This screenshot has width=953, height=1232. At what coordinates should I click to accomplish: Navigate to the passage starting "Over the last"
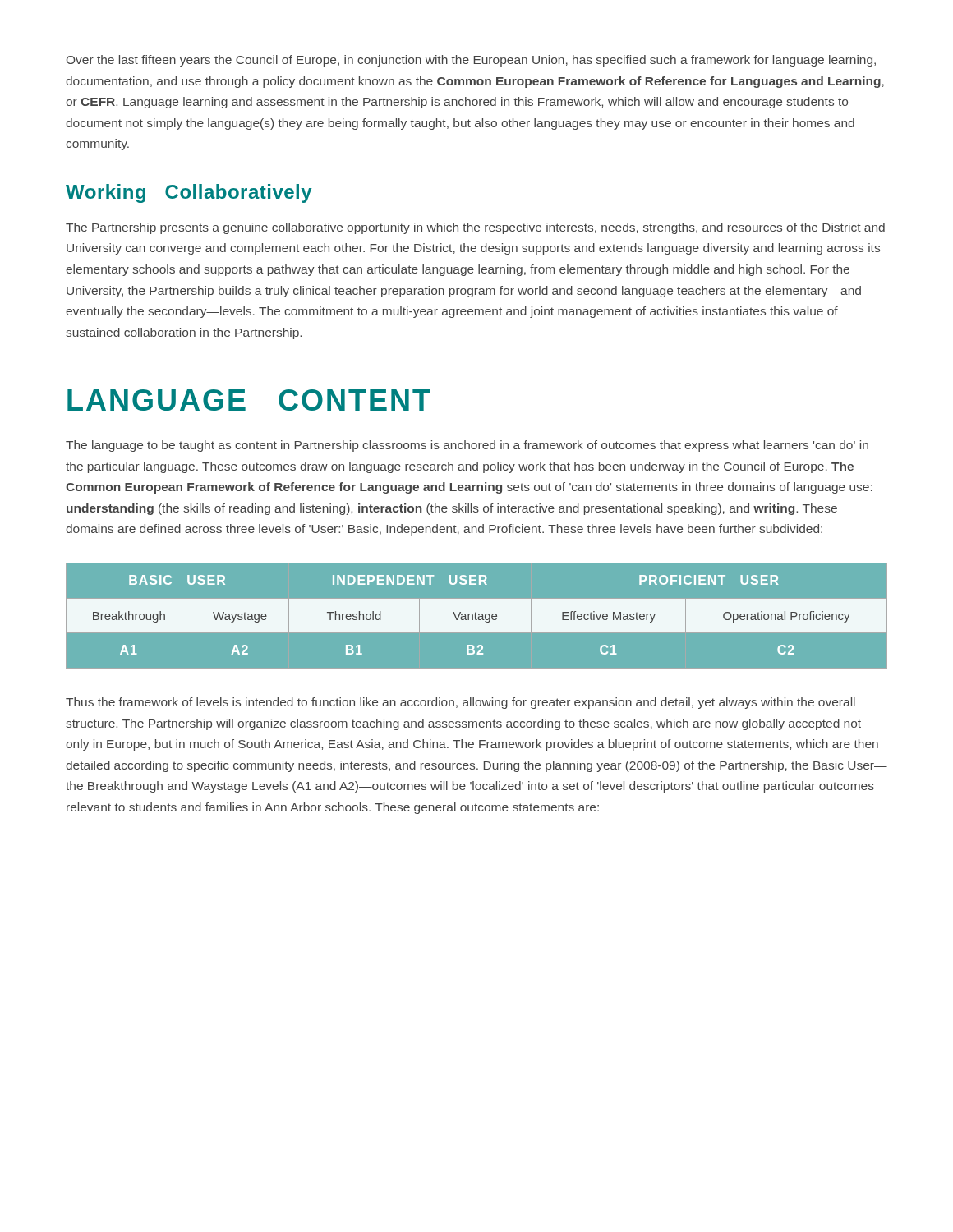(475, 102)
